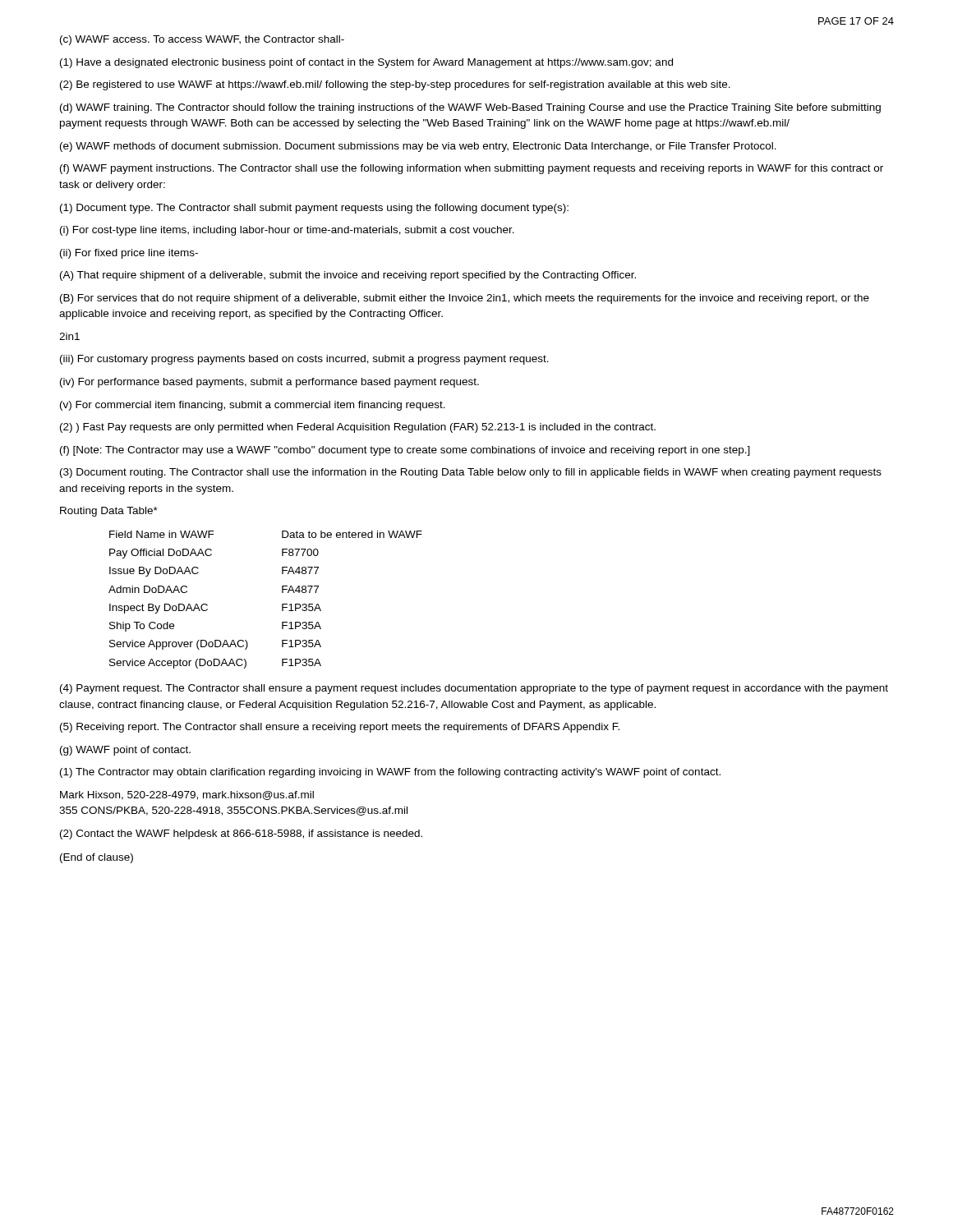Select the text block containing "(4) Payment request. The Contractor shall ensure a"
Screen dimensions: 1232x953
point(474,696)
